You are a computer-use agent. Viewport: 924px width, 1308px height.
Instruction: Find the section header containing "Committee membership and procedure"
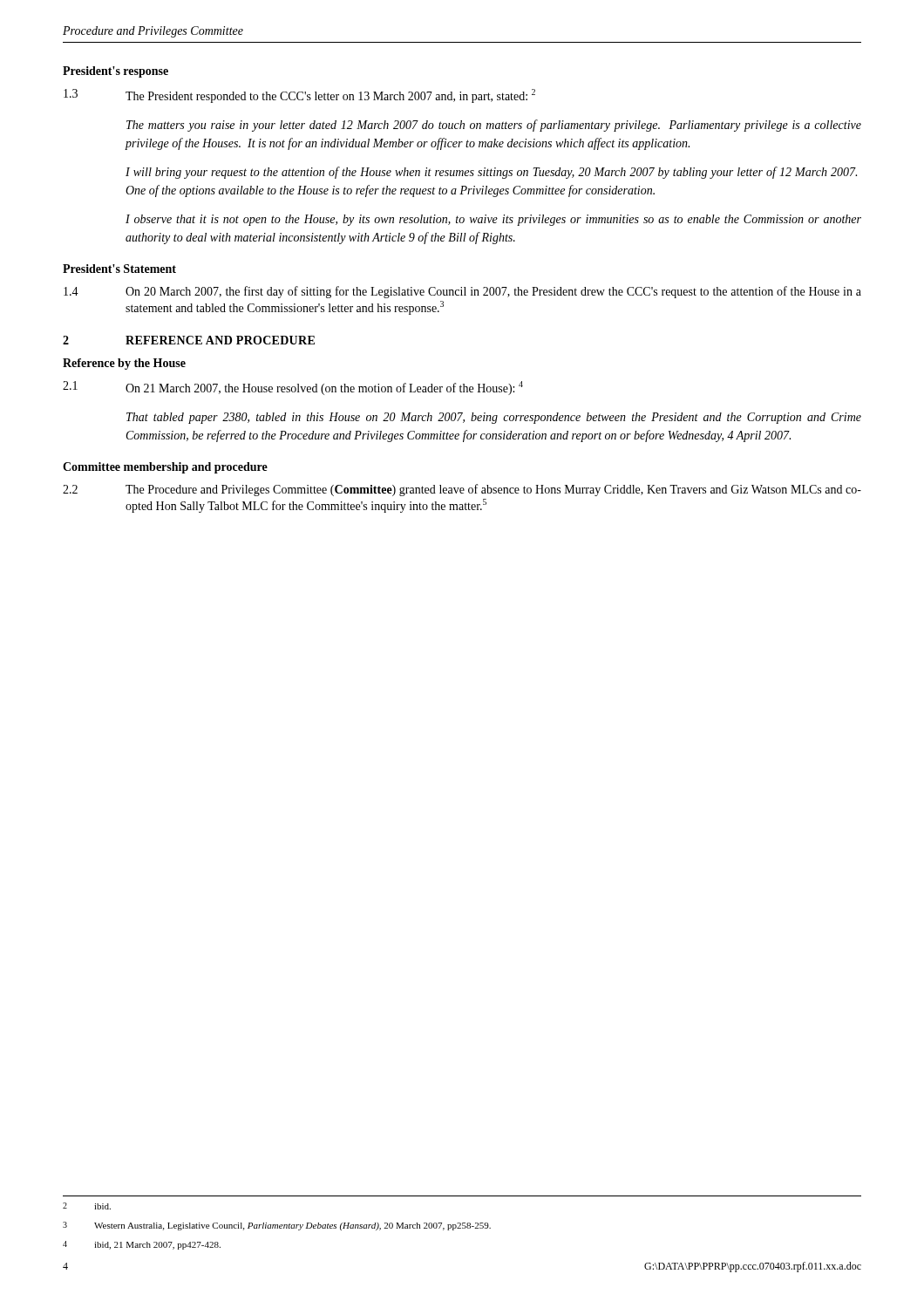(x=165, y=467)
